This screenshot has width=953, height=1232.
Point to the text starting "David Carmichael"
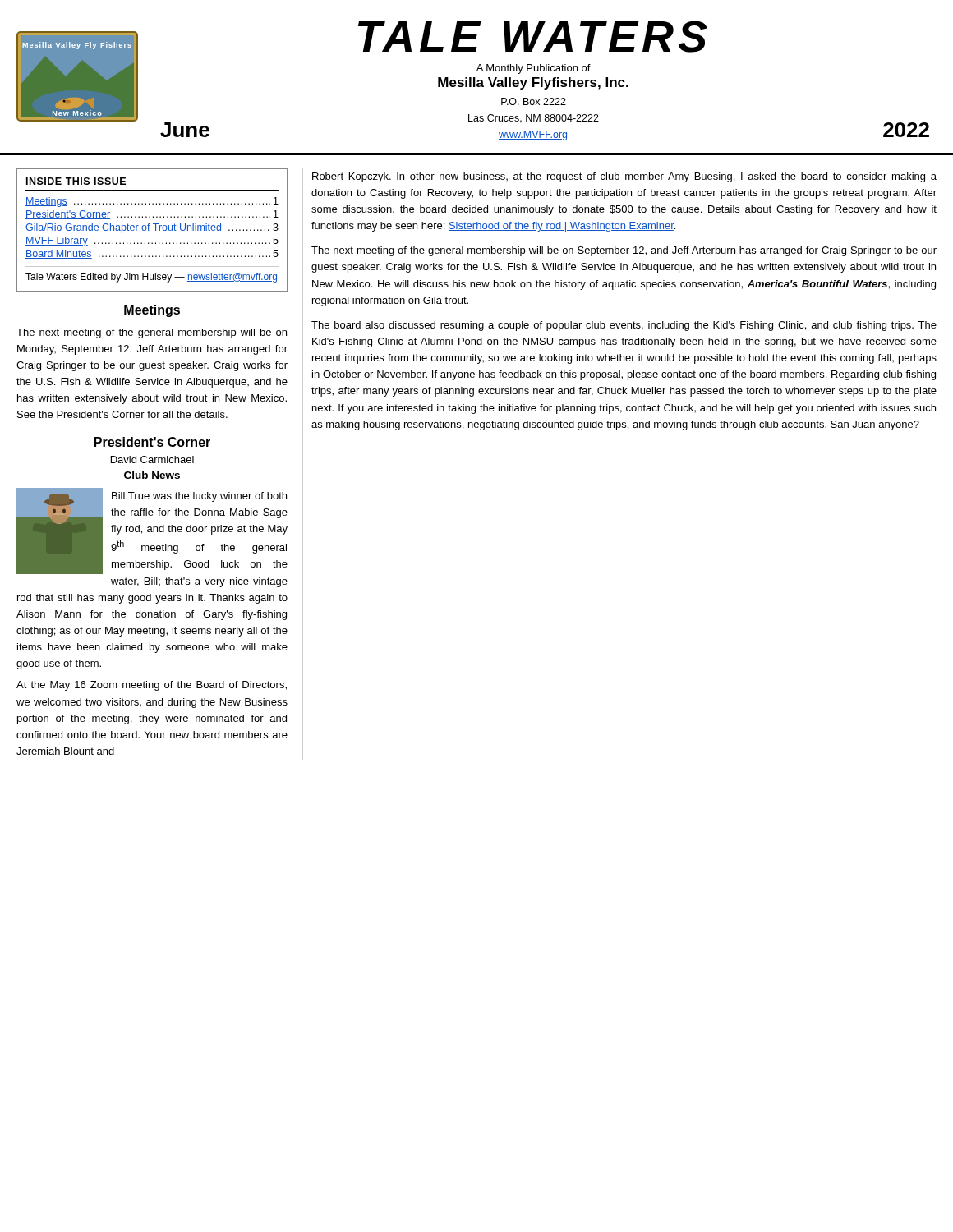point(152,459)
